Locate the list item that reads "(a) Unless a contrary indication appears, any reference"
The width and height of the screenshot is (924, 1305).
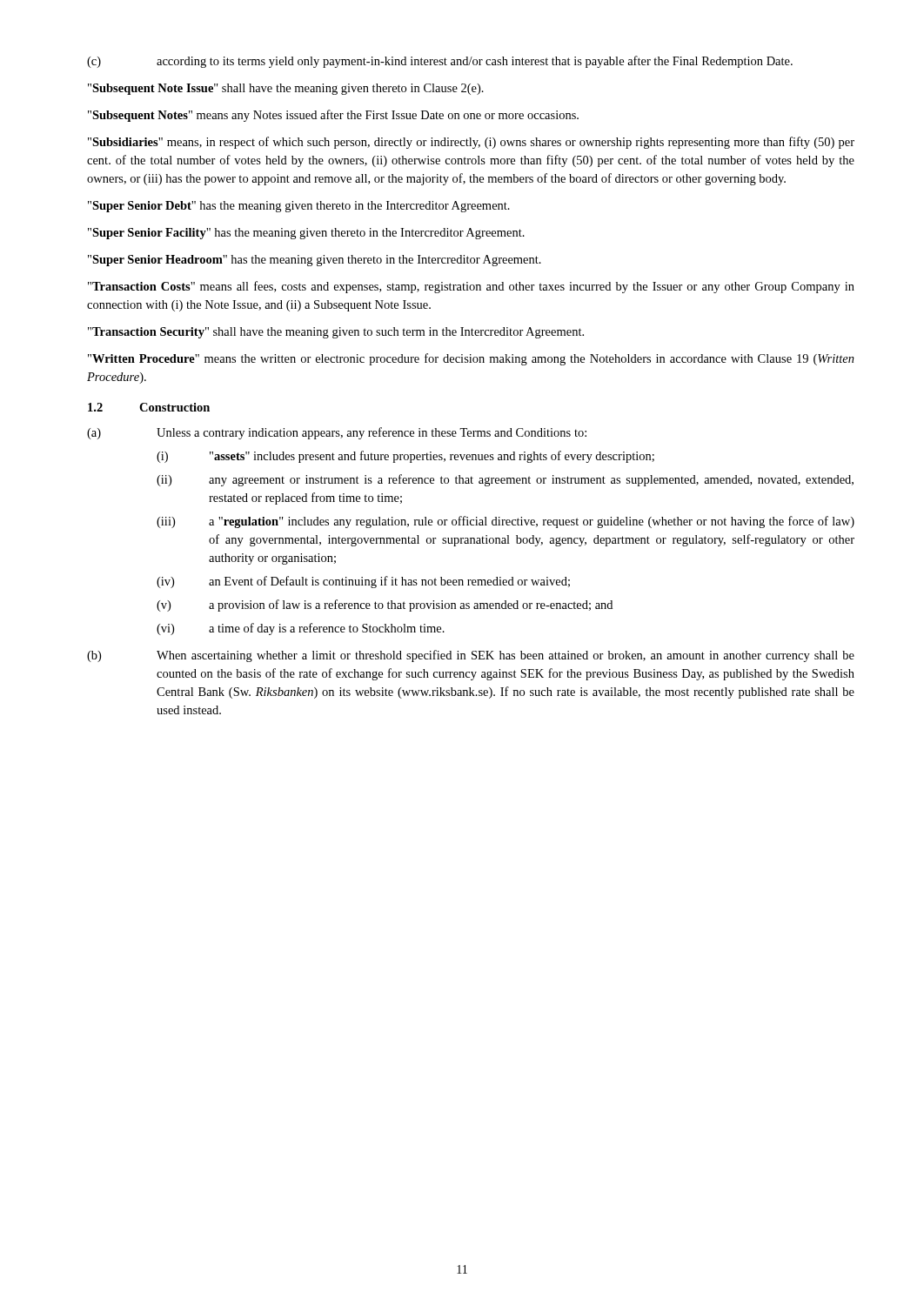pyautogui.click(x=471, y=433)
